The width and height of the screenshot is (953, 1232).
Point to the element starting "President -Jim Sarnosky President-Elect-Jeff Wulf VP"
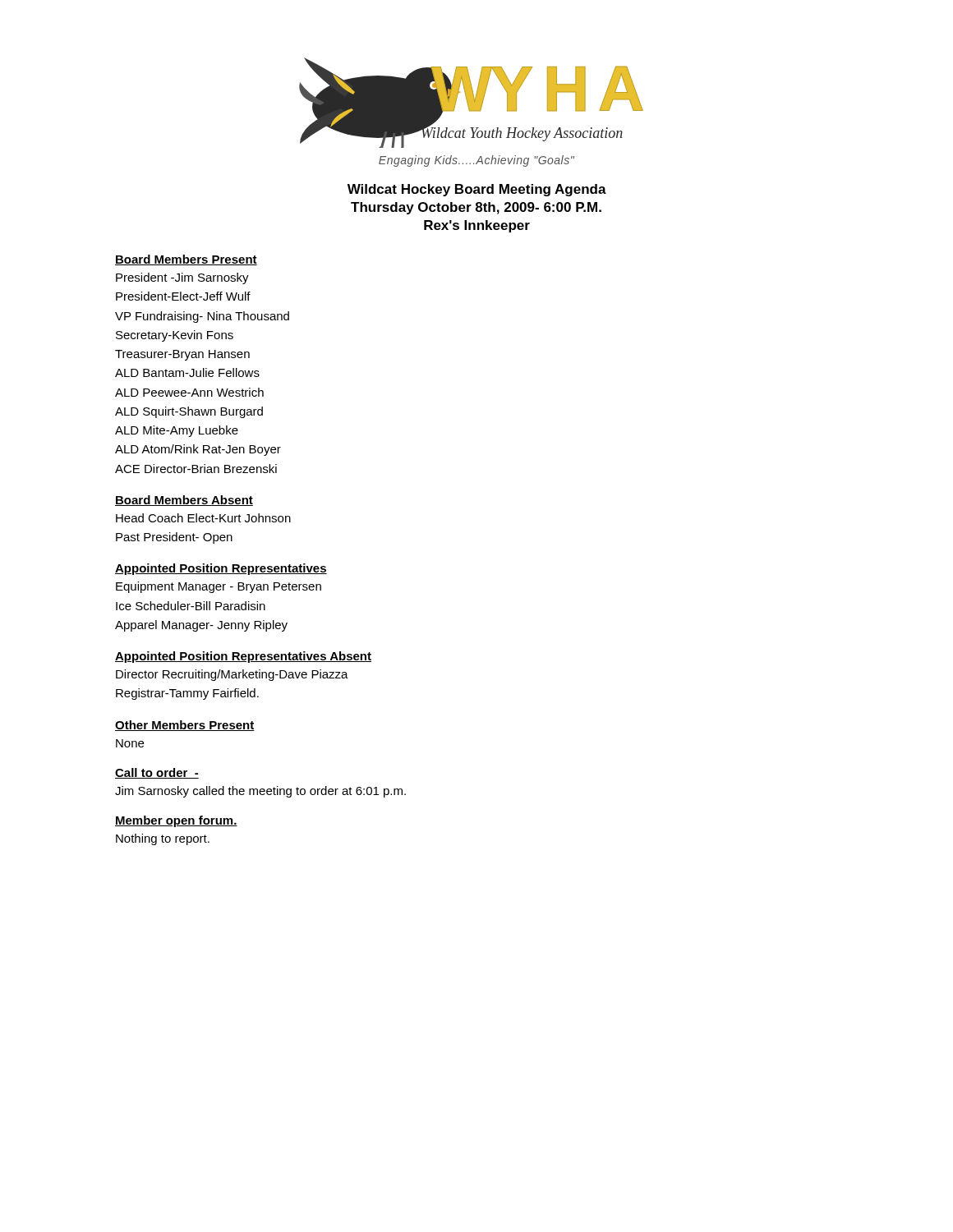pos(182,278)
